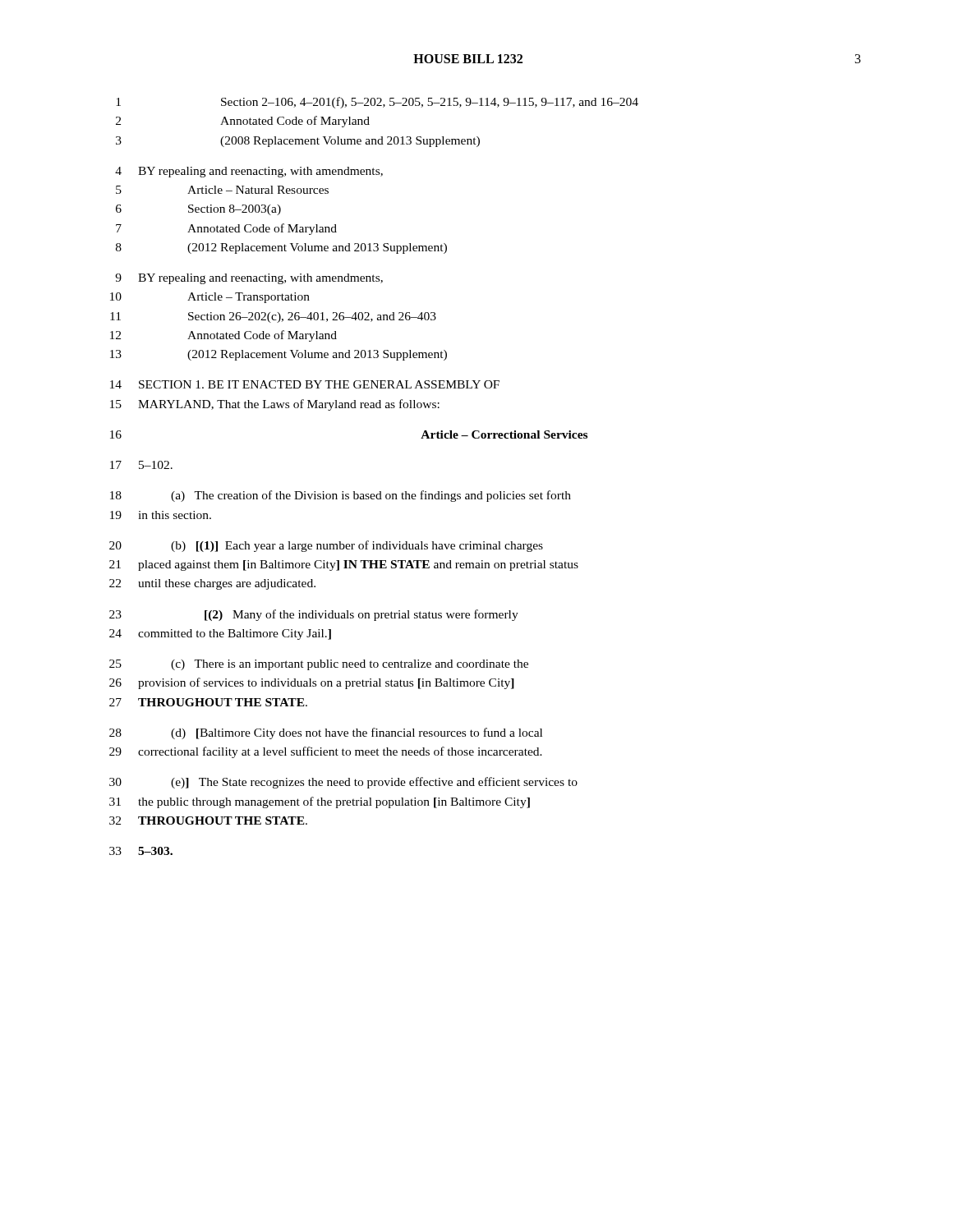Viewport: 953px width, 1232px height.
Task: Select the element starting "17 5–102."
Action: tap(141, 465)
